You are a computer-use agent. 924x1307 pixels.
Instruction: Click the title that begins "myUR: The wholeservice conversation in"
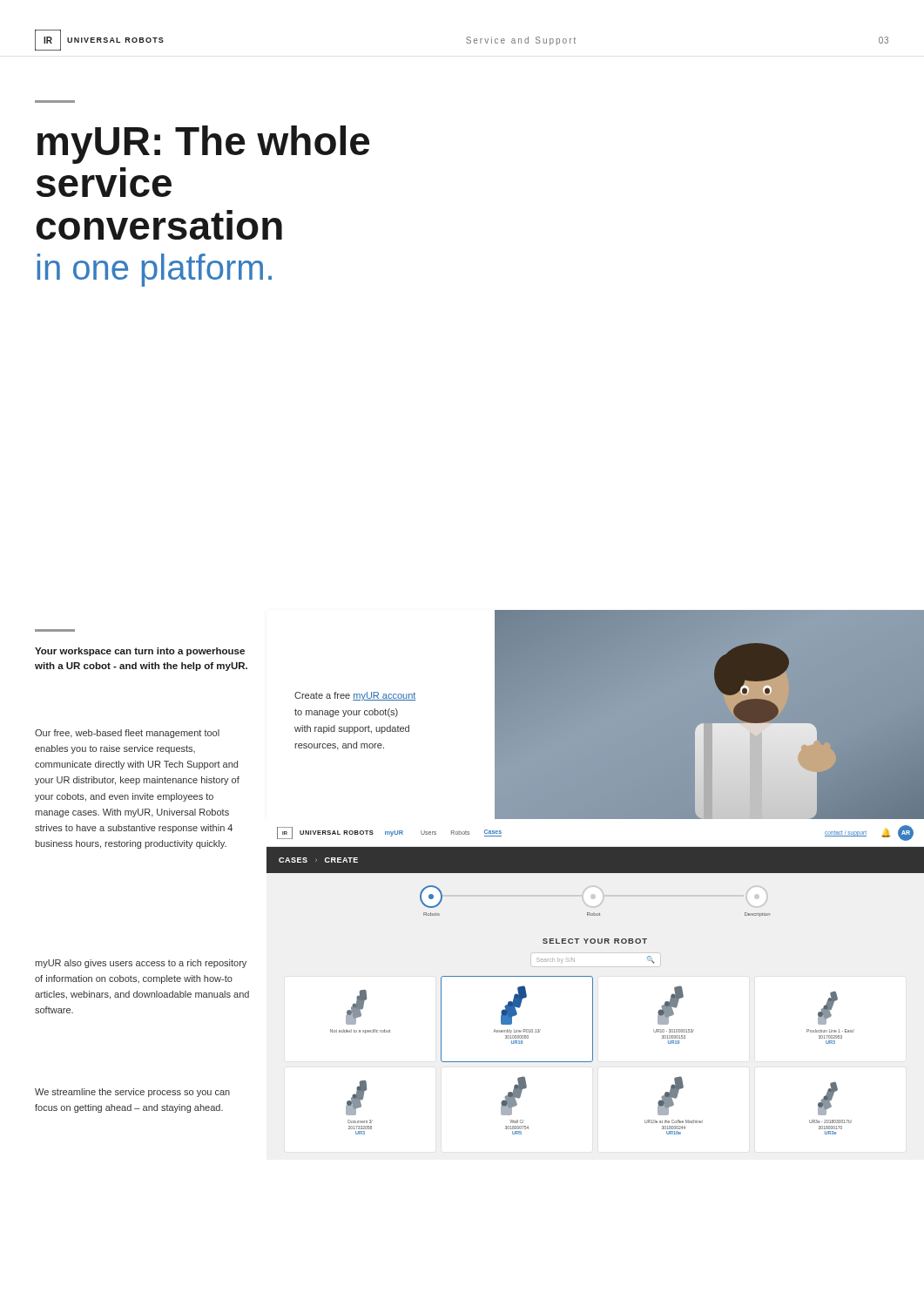[x=204, y=145]
